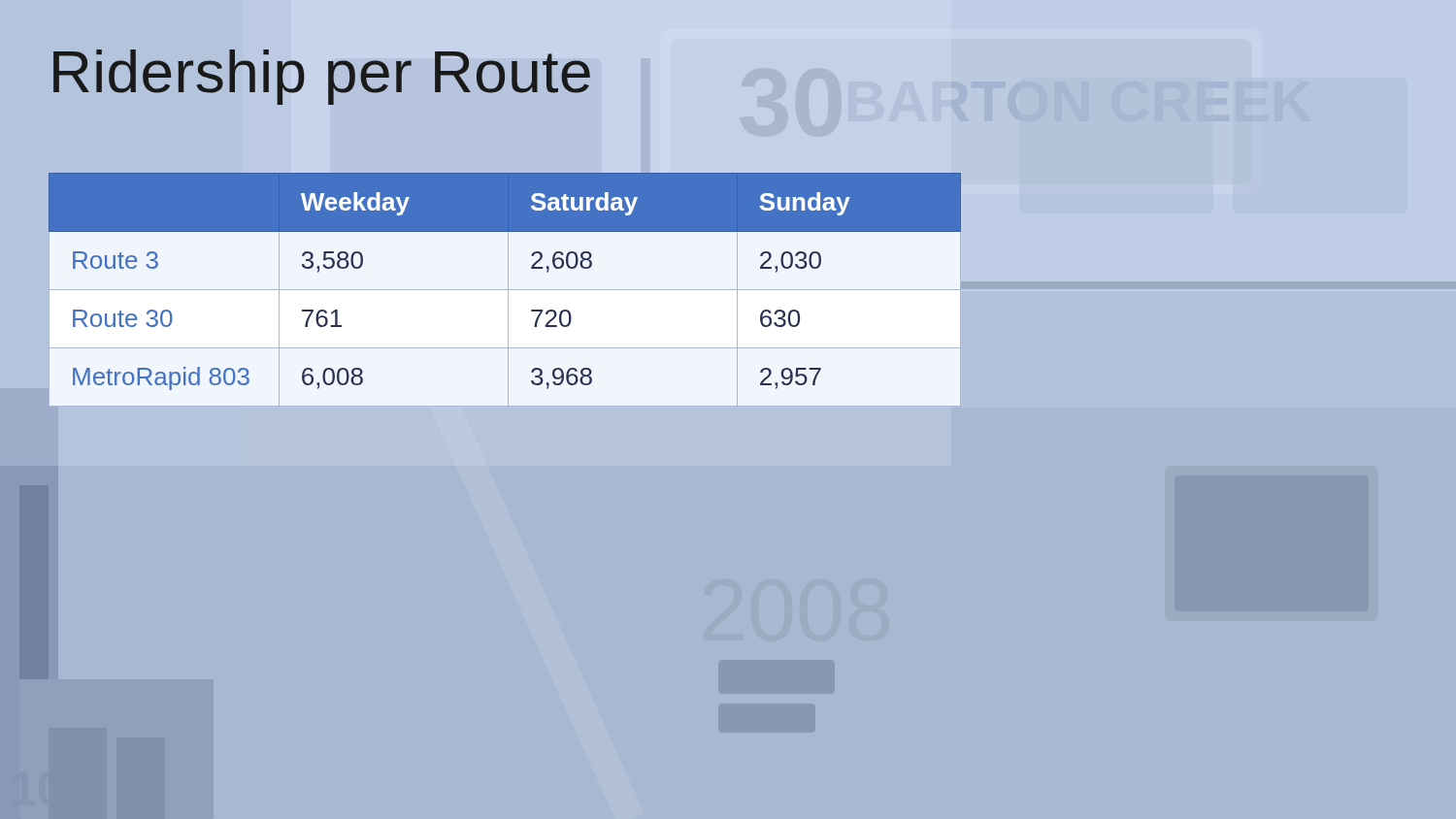Locate the photo
The width and height of the screenshot is (1456, 819).
(728, 410)
